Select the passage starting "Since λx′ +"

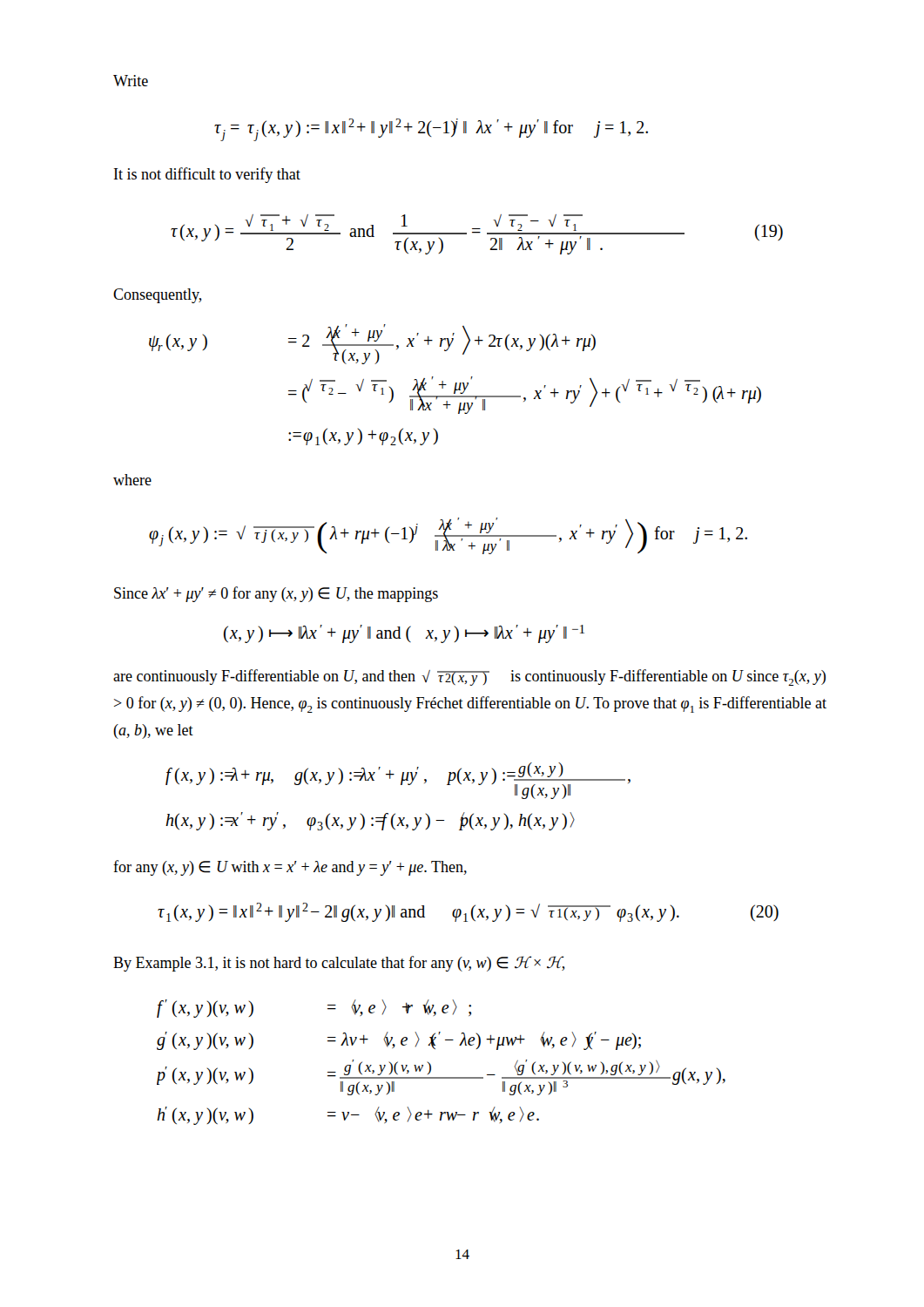click(x=276, y=593)
